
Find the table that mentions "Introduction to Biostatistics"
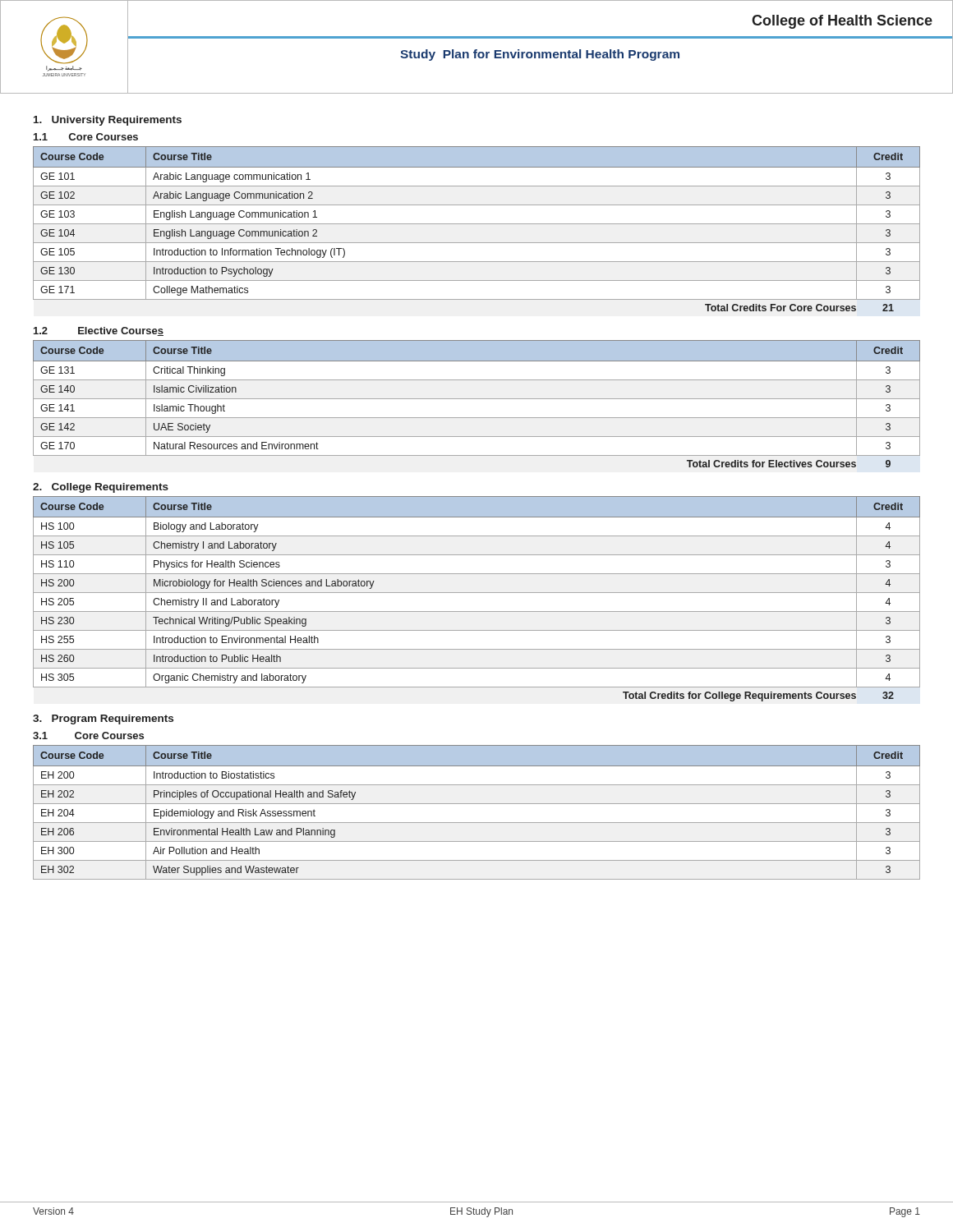point(476,812)
